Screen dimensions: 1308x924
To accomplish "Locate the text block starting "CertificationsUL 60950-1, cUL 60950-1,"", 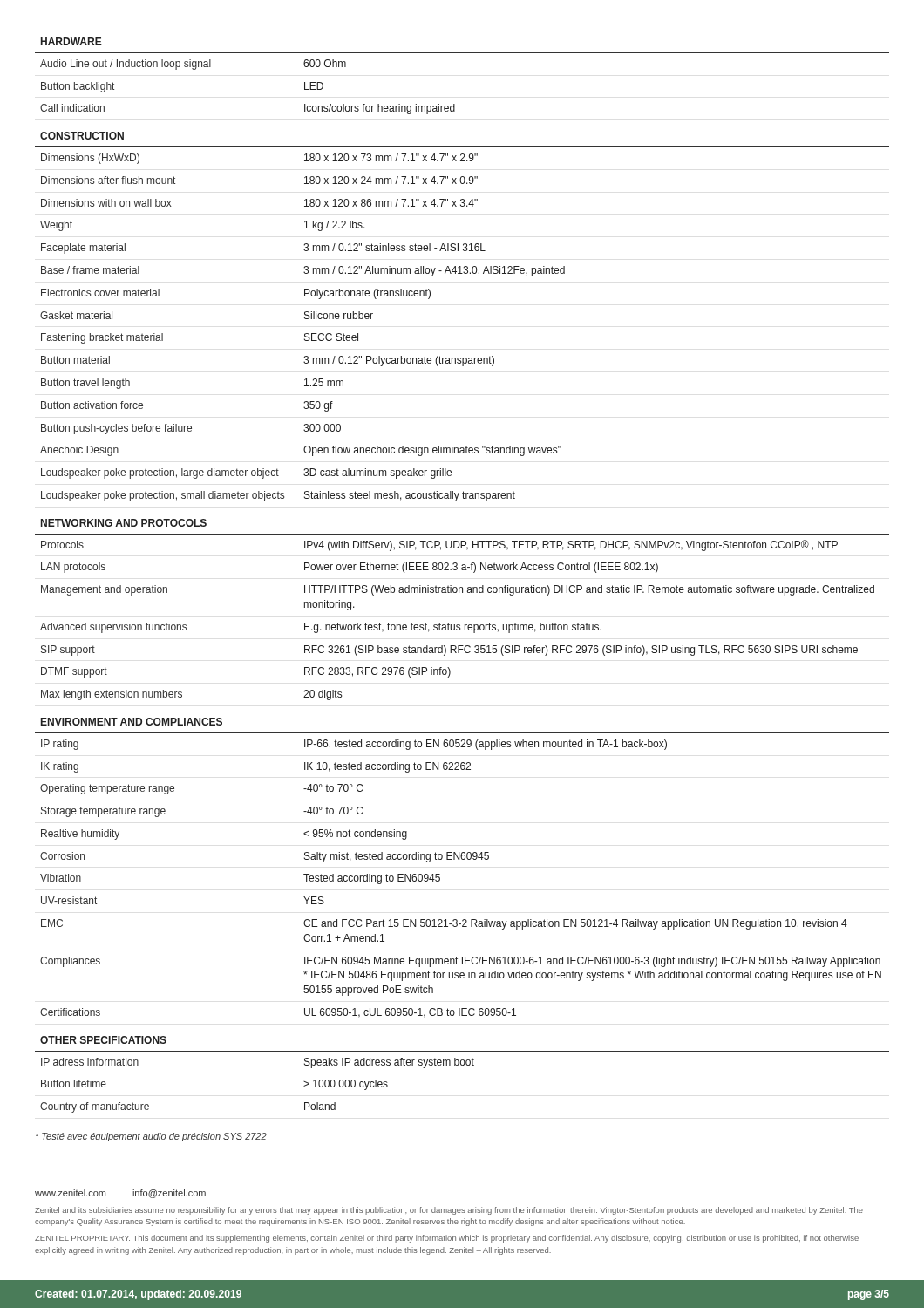I will tap(462, 1013).
